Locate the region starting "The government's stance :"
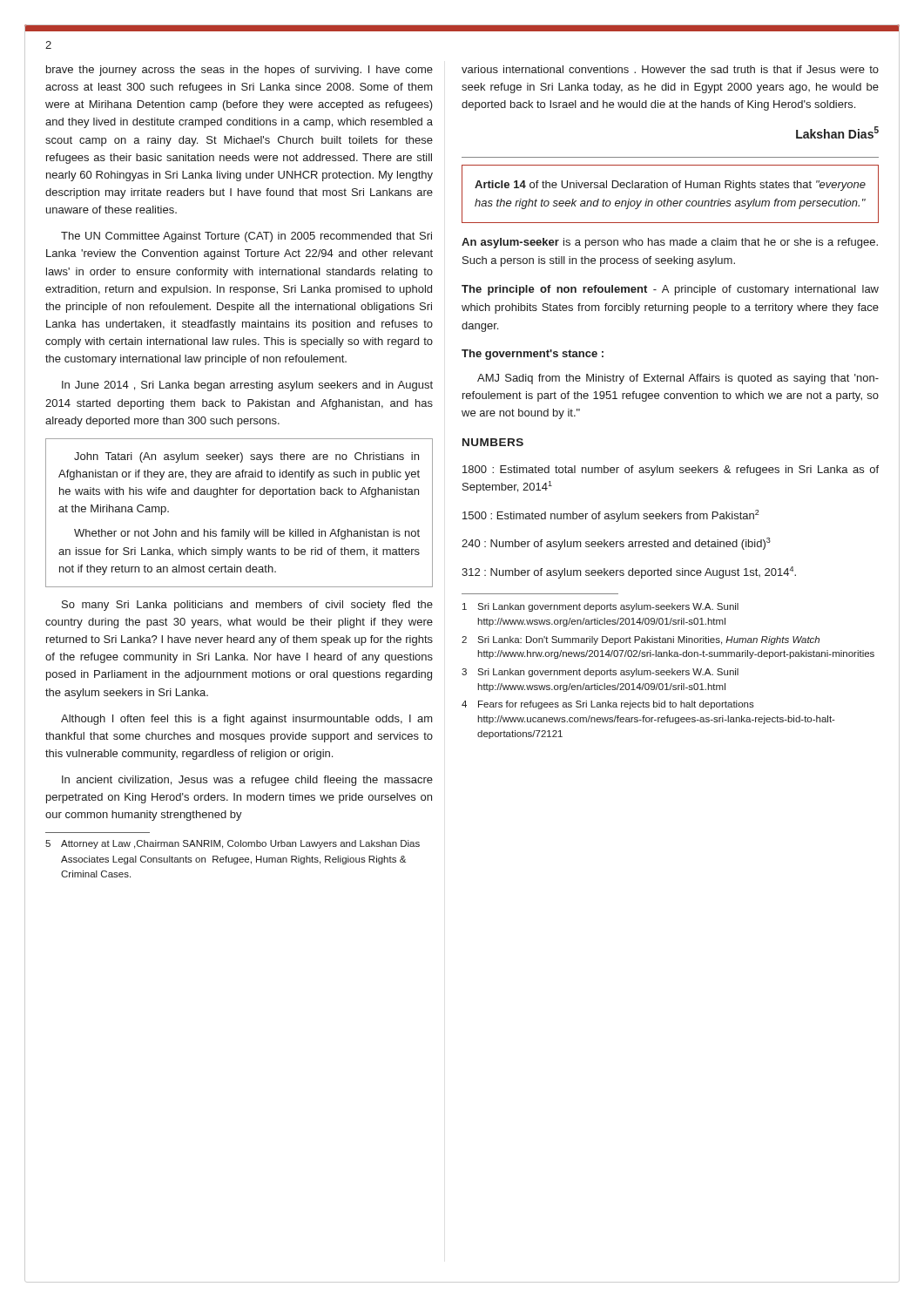 pyautogui.click(x=533, y=355)
